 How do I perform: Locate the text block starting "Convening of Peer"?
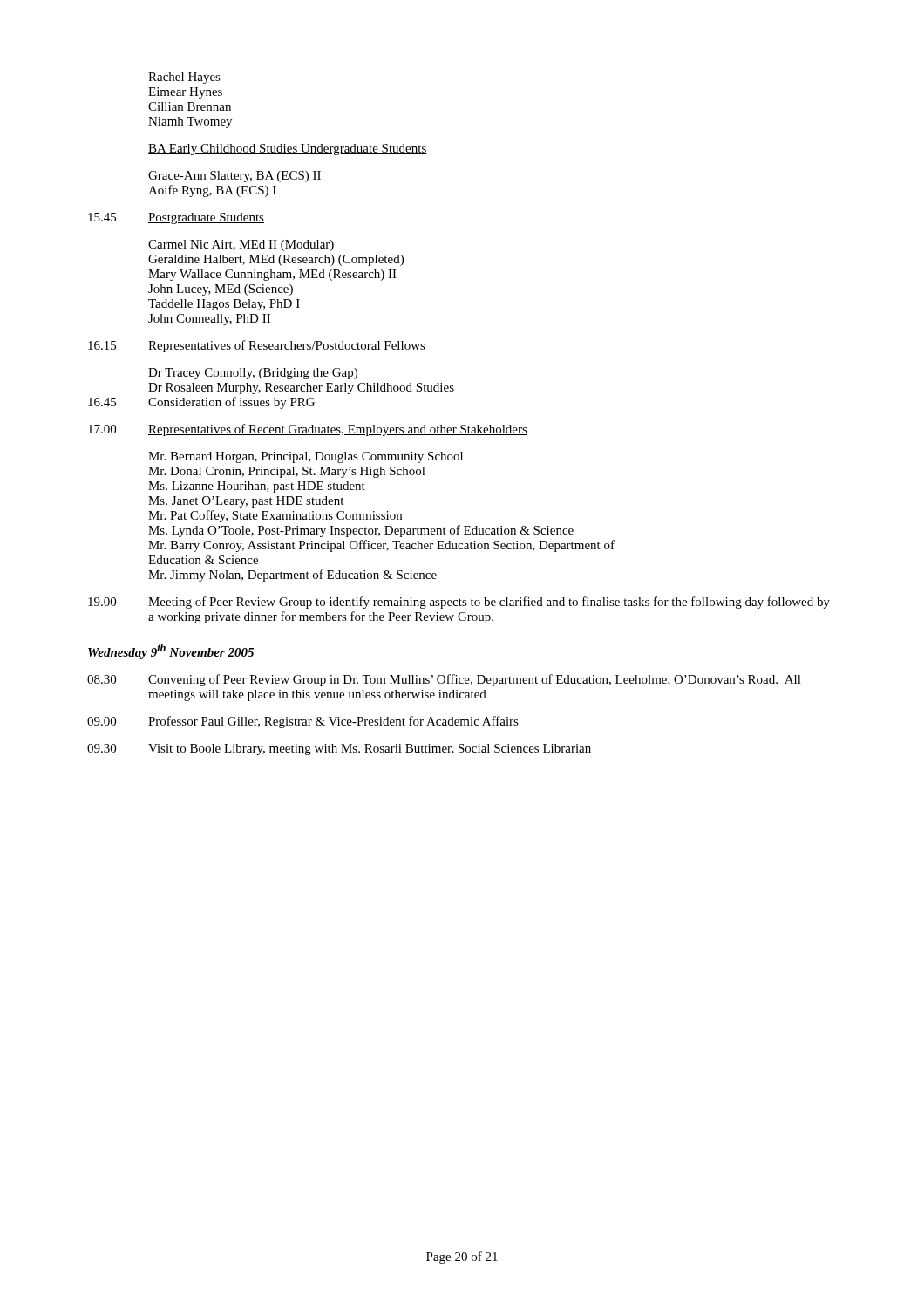[493, 687]
